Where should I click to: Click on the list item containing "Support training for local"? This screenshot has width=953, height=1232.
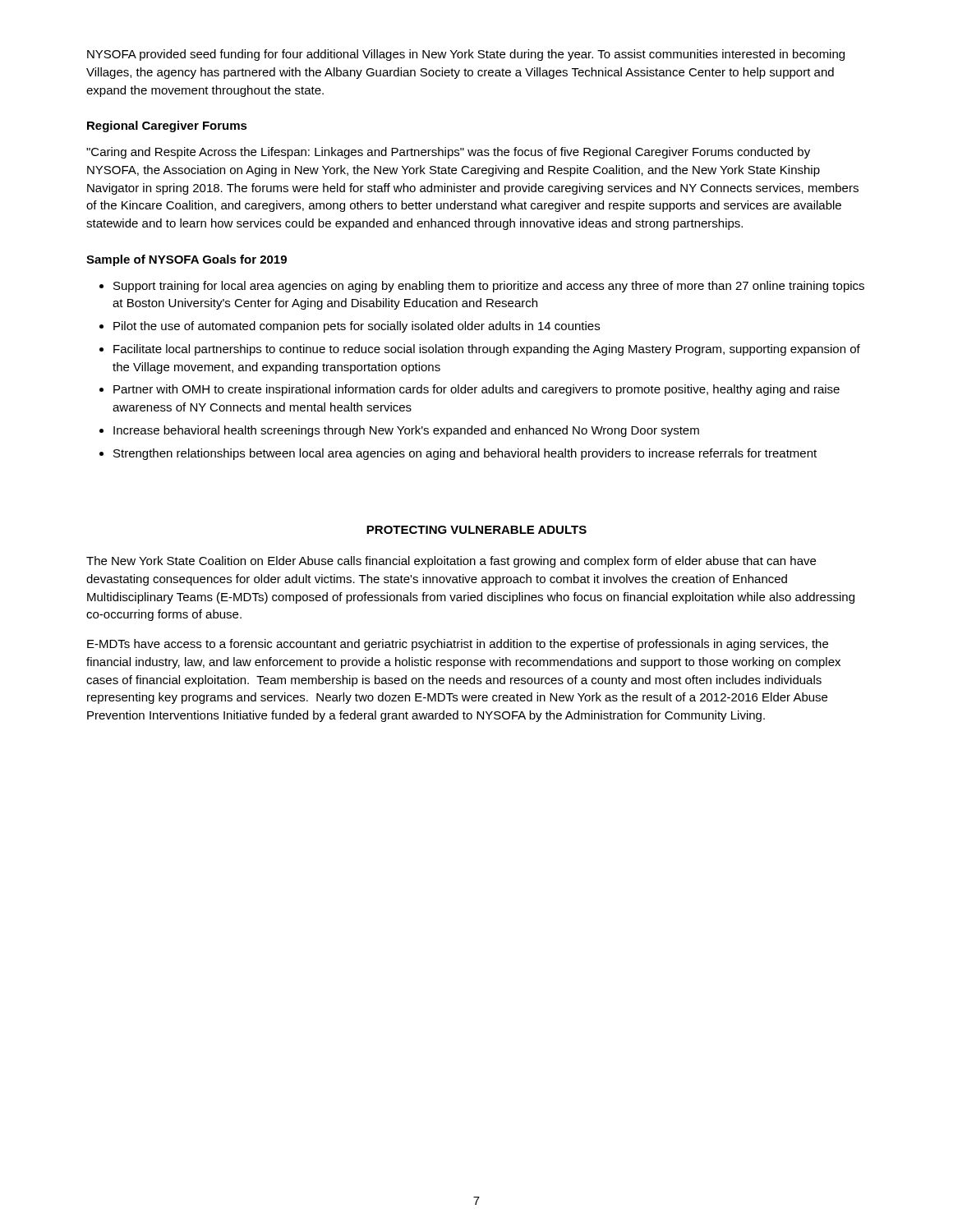coord(490,294)
